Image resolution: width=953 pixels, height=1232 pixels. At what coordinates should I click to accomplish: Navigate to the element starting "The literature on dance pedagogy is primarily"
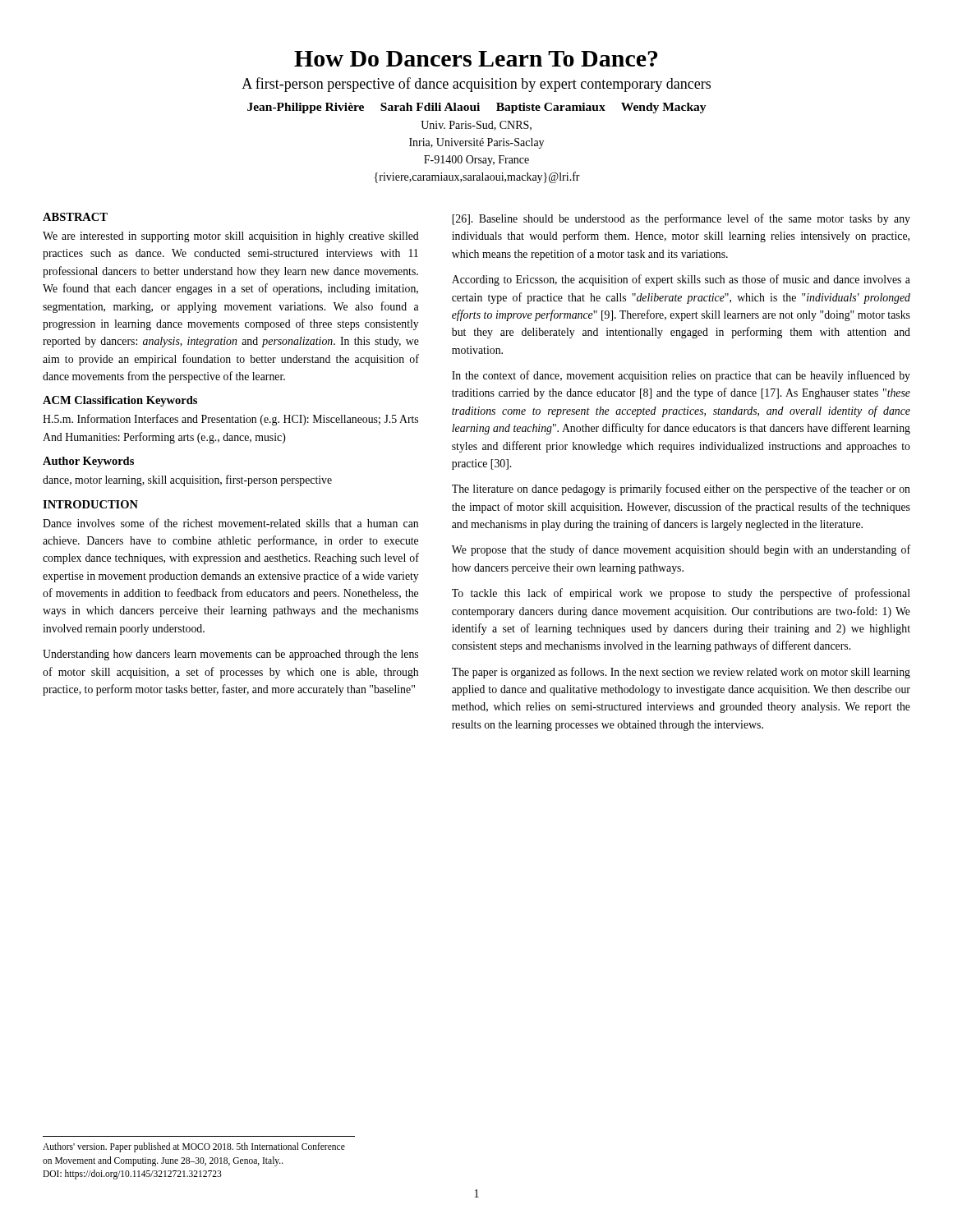point(681,507)
